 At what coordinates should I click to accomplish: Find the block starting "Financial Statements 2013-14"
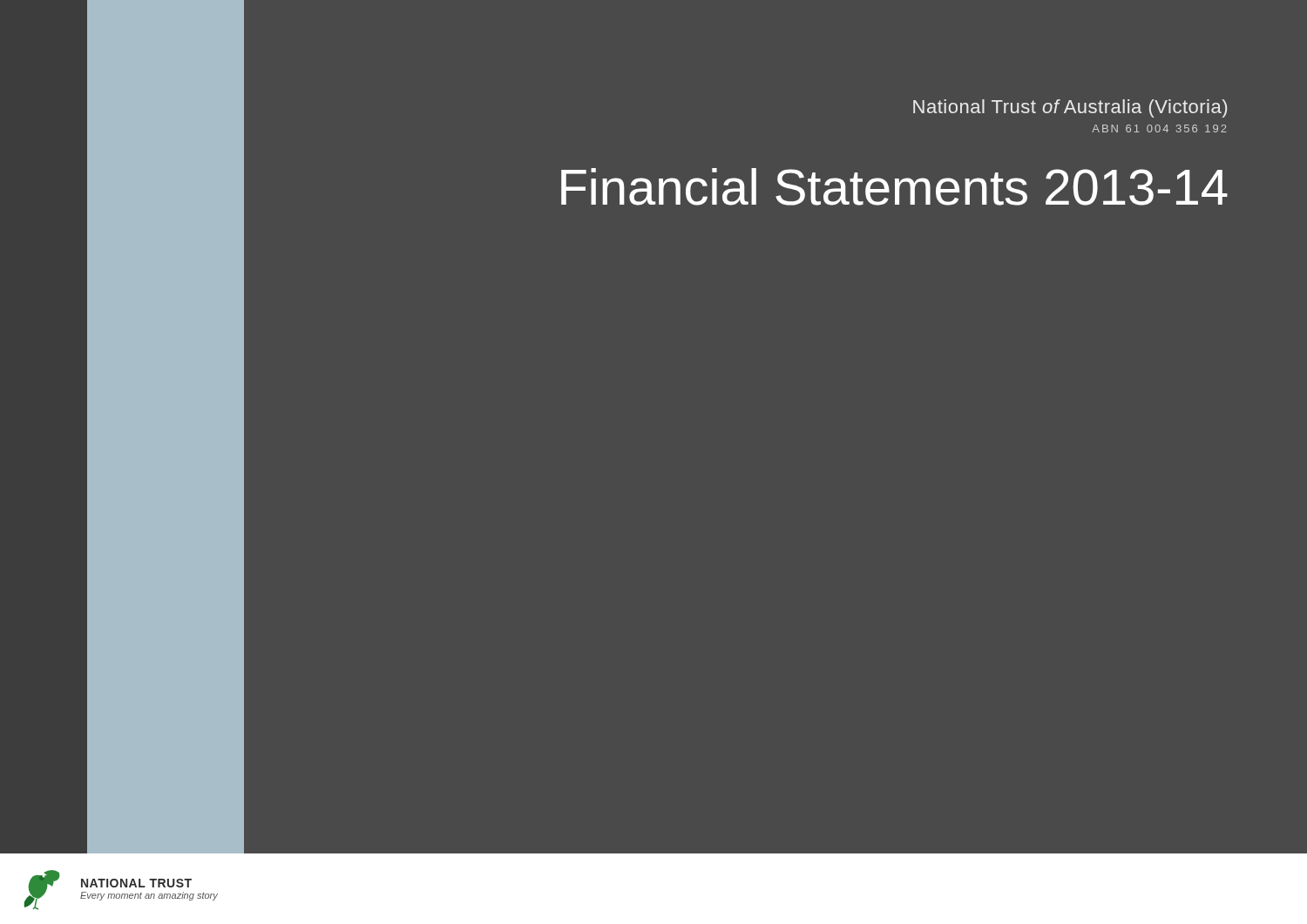tap(893, 187)
